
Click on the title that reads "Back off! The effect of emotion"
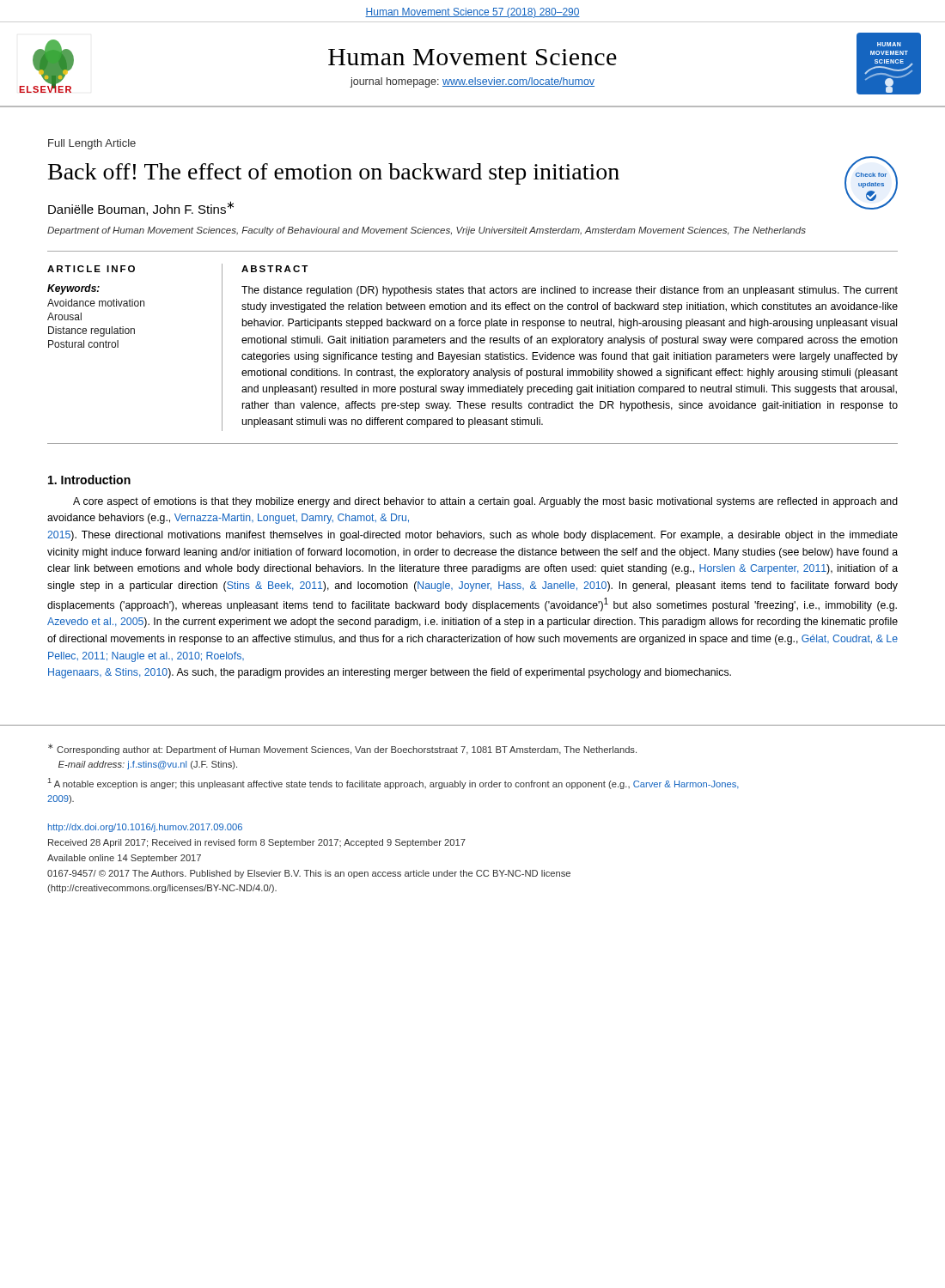click(x=333, y=171)
